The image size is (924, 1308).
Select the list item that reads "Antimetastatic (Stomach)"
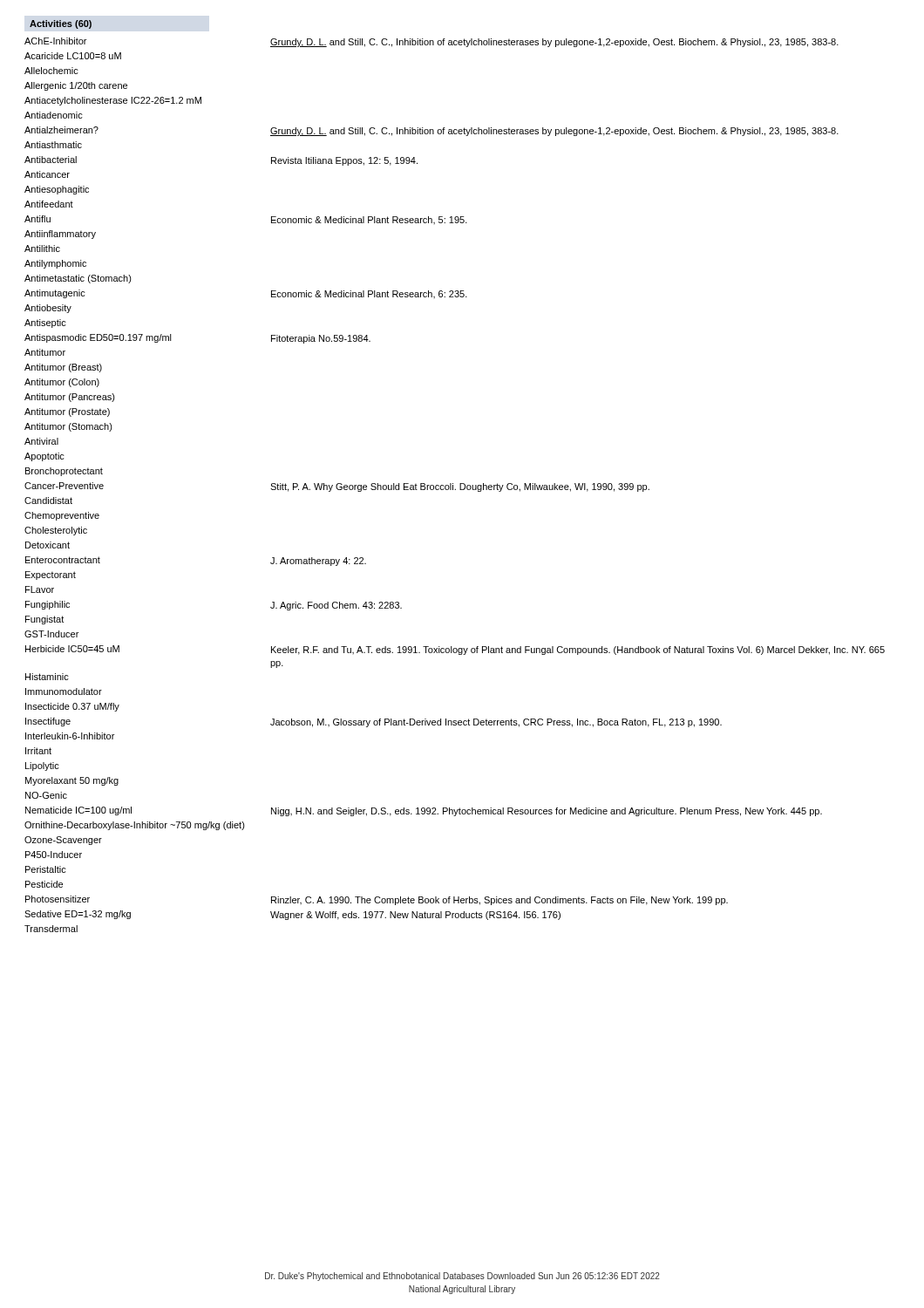click(x=78, y=279)
